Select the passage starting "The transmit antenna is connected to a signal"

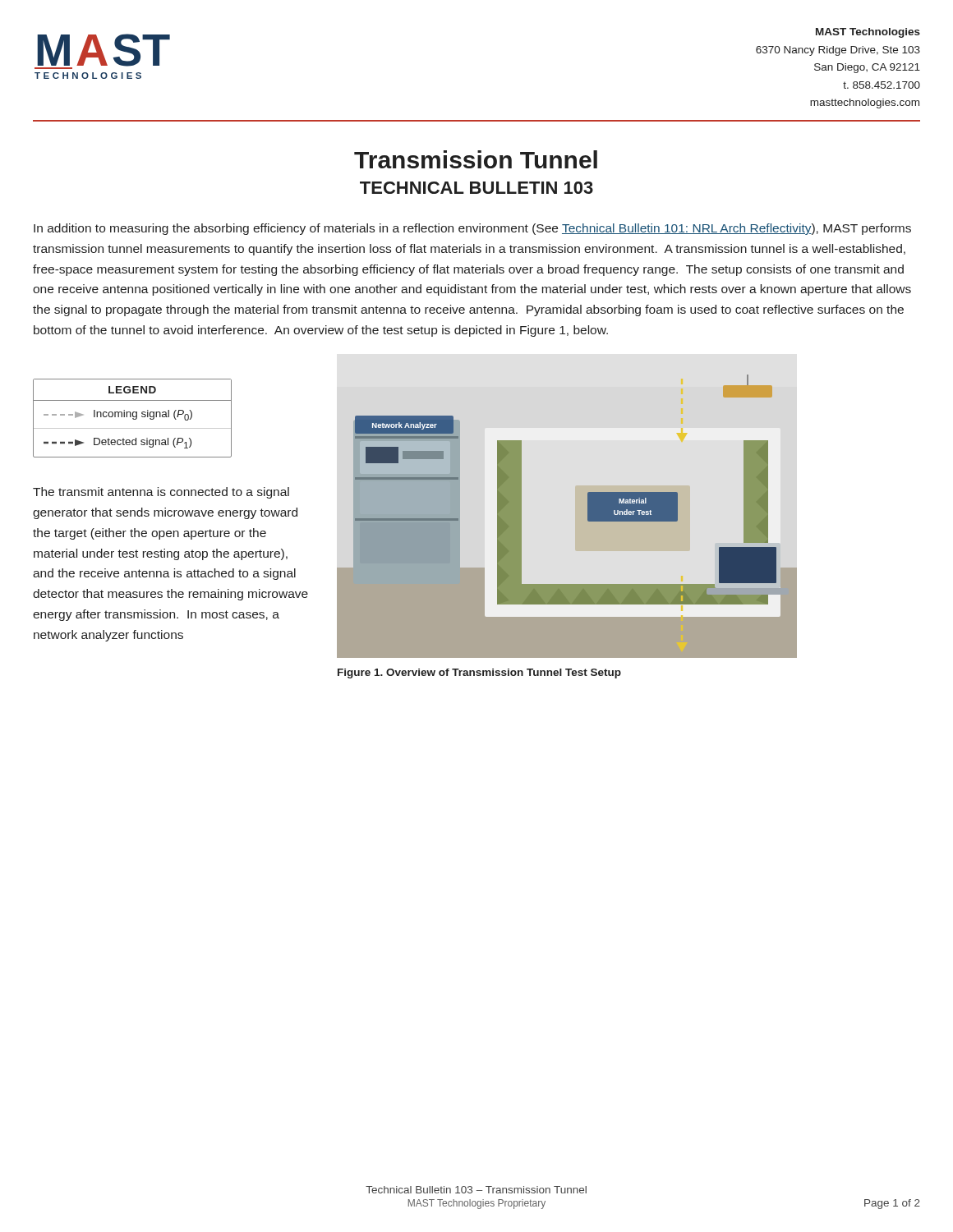point(171,563)
